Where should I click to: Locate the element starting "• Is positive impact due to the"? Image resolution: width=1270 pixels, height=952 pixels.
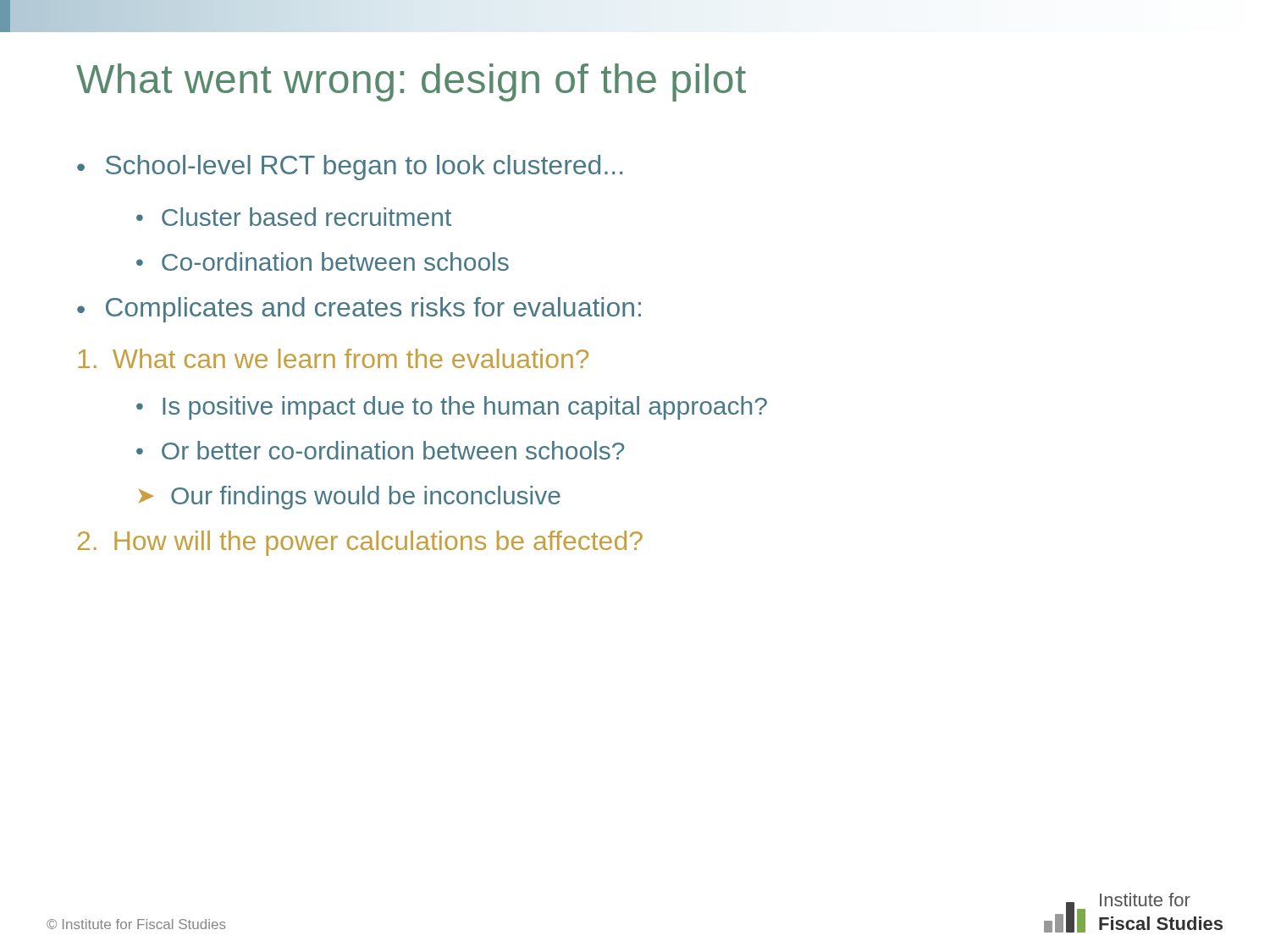tap(452, 406)
